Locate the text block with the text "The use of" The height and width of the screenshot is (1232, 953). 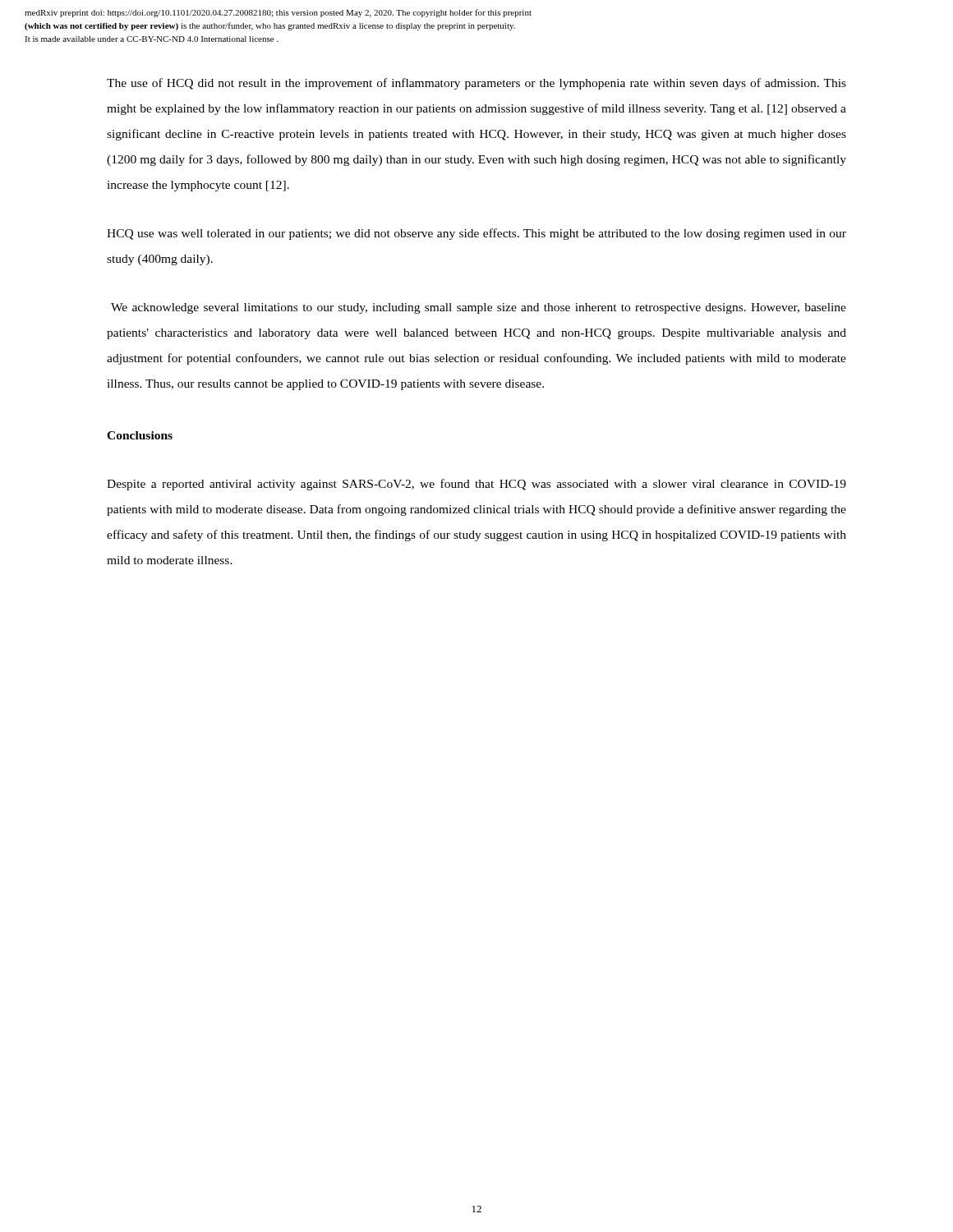tap(476, 133)
